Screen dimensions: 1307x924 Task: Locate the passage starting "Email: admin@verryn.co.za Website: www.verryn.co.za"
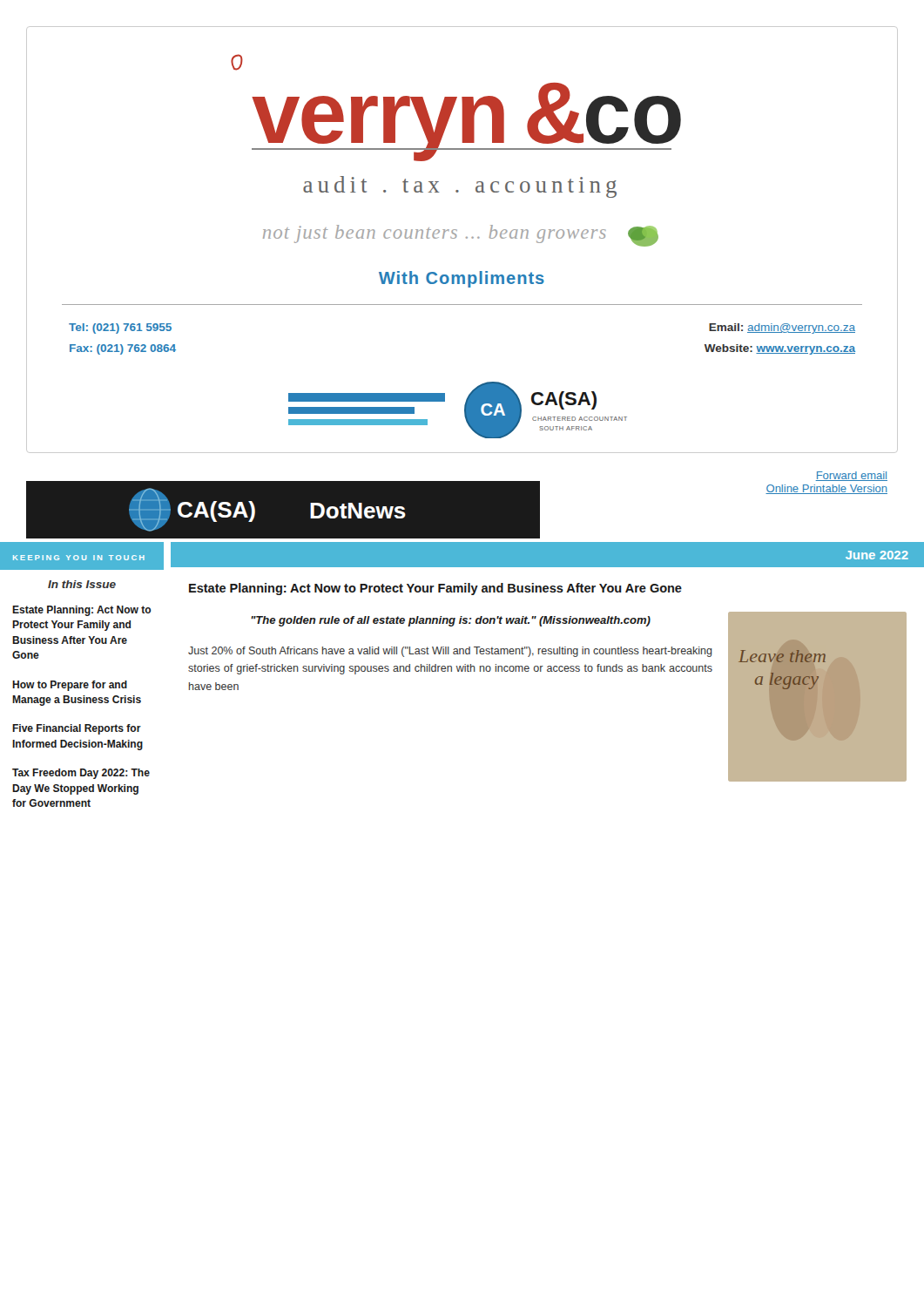(x=780, y=337)
